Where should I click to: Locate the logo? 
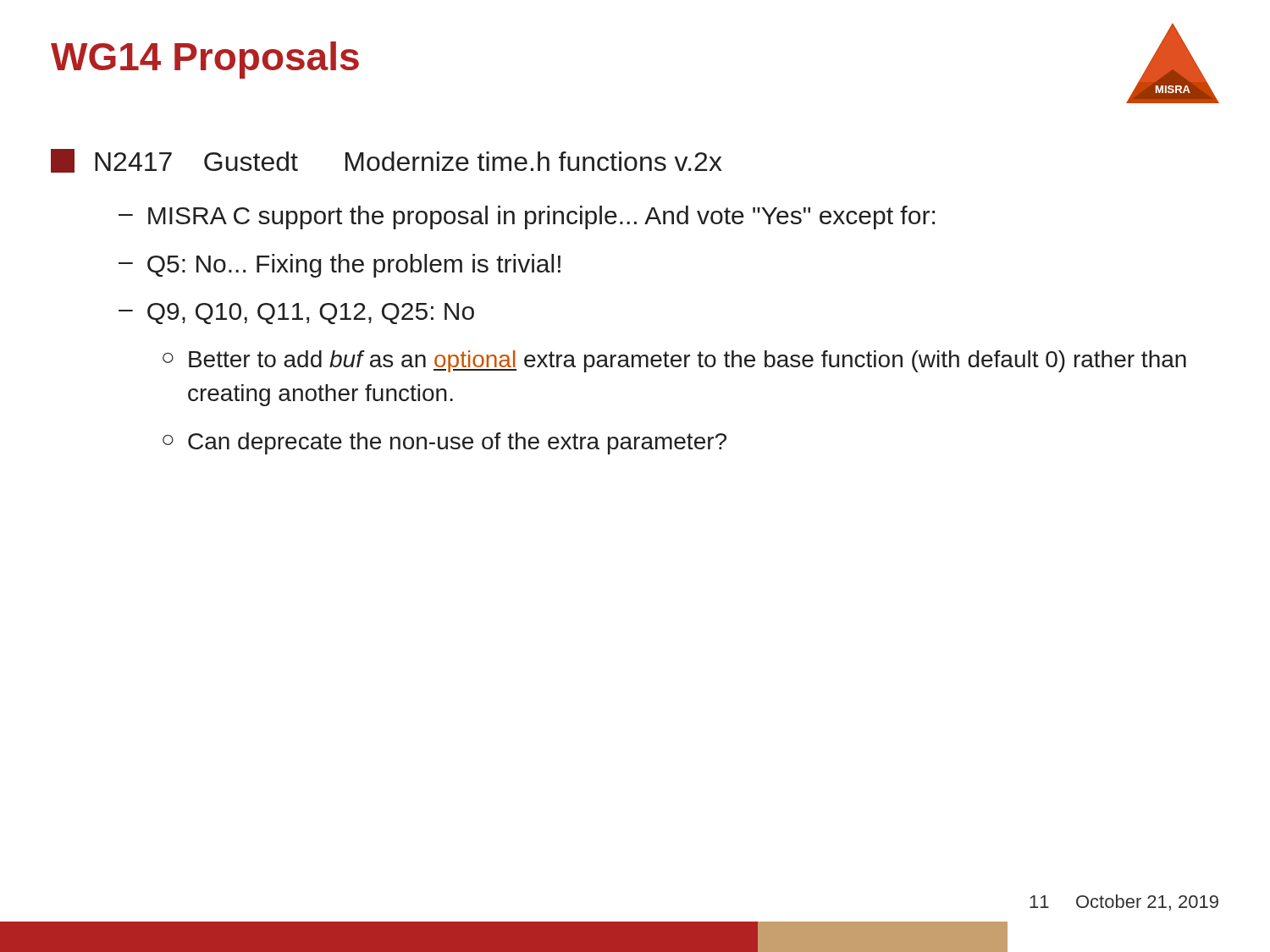pos(1173,65)
